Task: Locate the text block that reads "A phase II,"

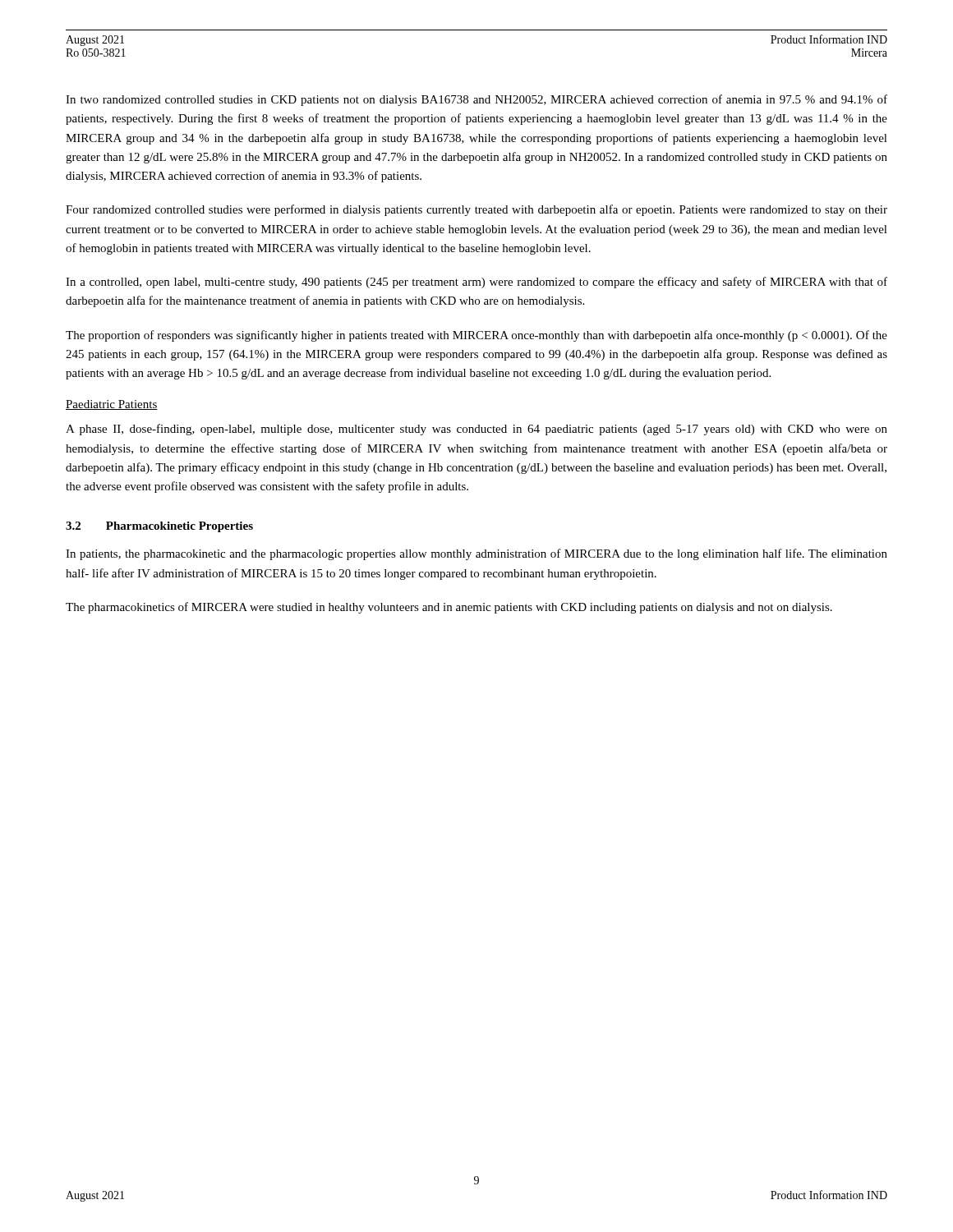Action: [x=476, y=458]
